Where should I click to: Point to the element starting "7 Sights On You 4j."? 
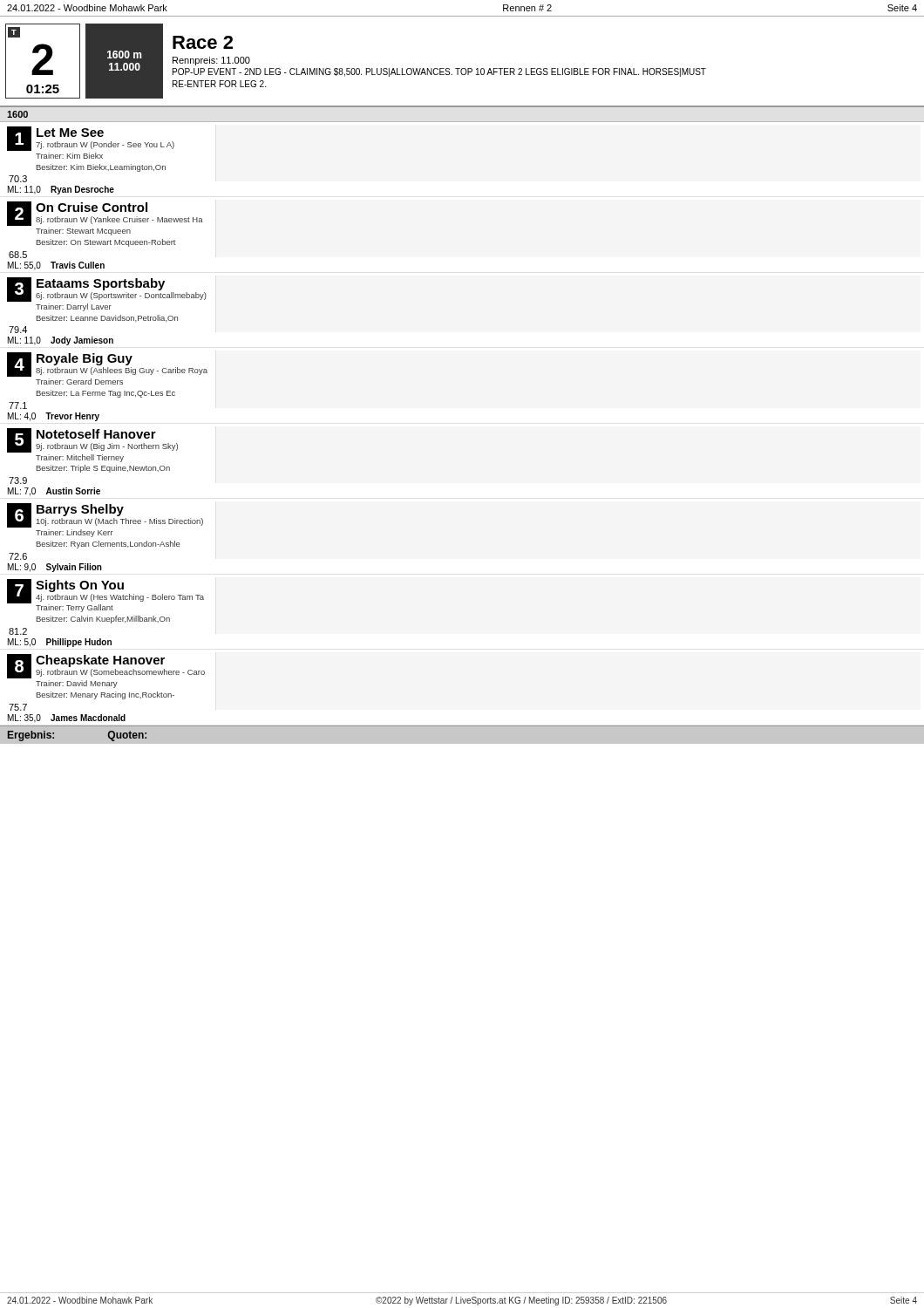(x=105, y=596)
